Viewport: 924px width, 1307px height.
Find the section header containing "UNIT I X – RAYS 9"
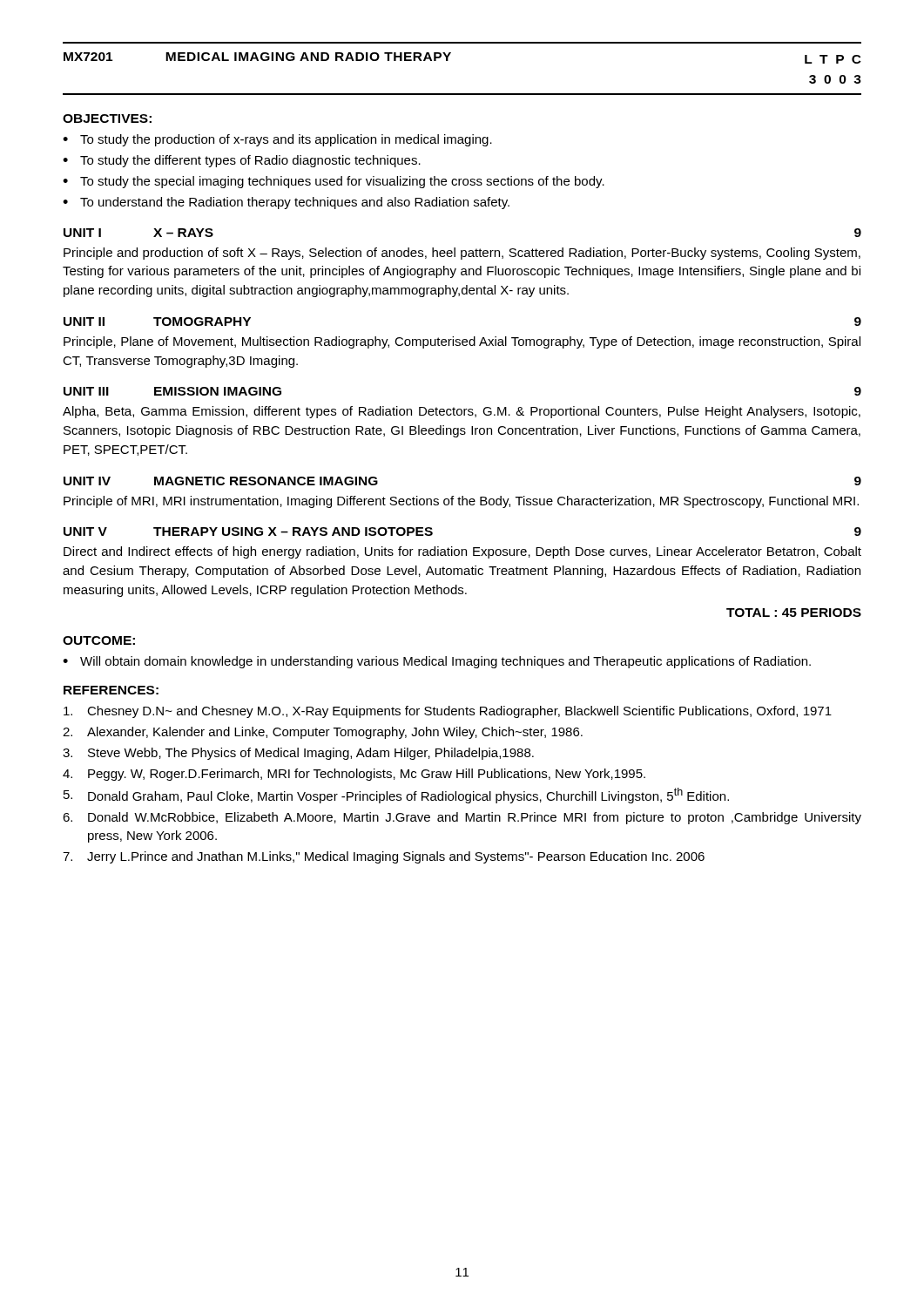(x=84, y=232)
